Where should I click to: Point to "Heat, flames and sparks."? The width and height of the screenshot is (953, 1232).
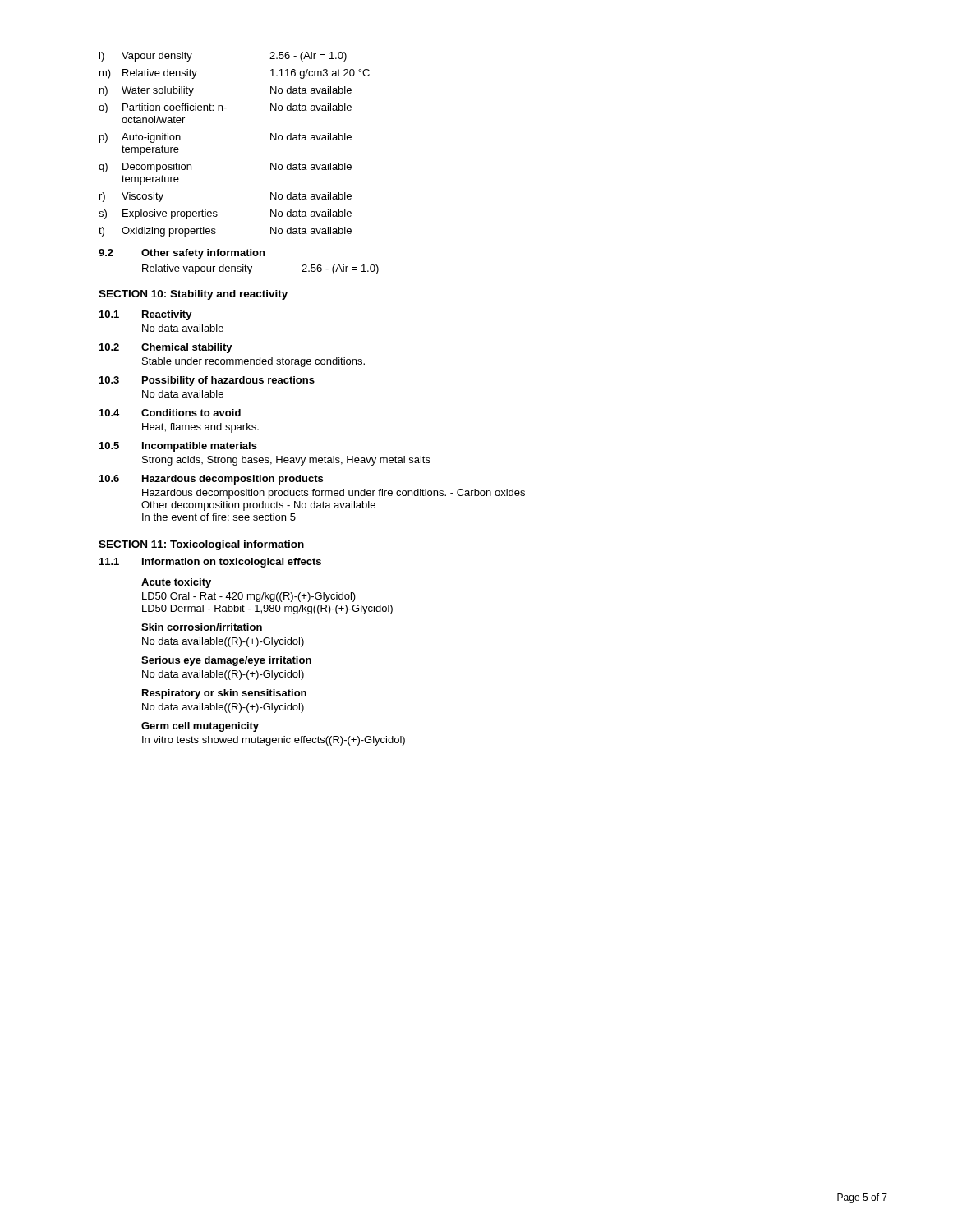point(200,427)
